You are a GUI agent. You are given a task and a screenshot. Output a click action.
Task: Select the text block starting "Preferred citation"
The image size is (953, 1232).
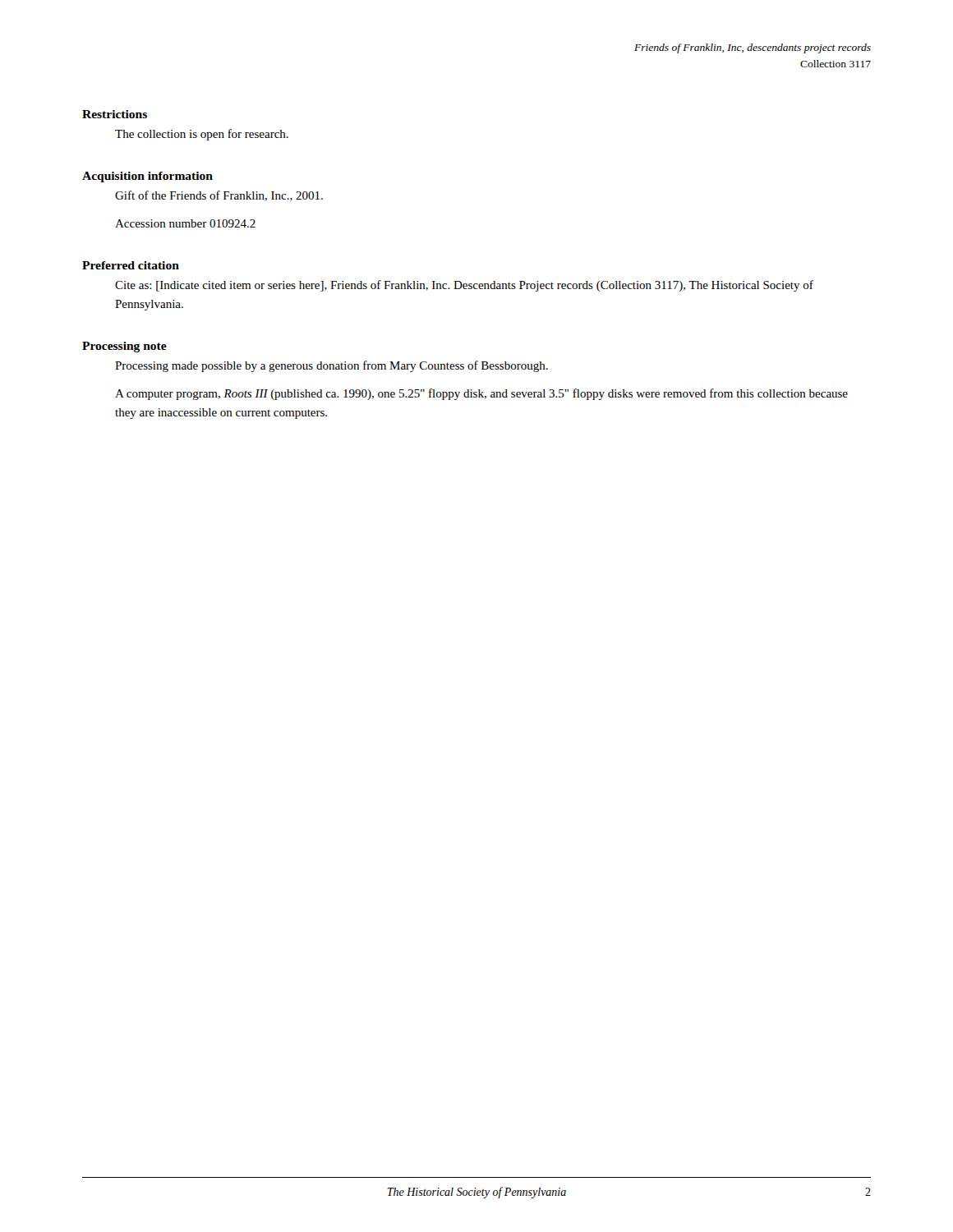pos(131,265)
